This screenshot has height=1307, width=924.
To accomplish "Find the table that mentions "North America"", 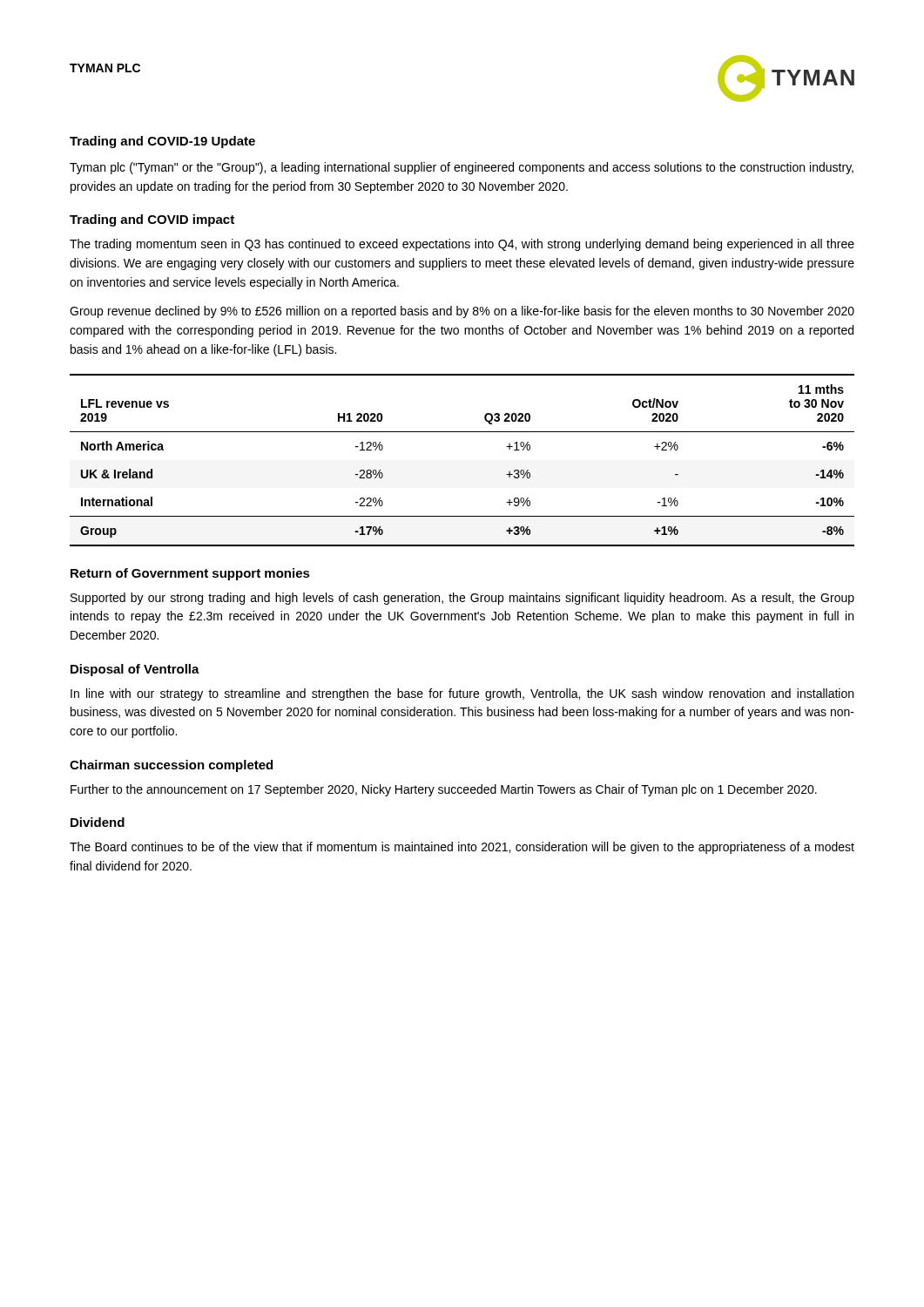I will (x=462, y=460).
